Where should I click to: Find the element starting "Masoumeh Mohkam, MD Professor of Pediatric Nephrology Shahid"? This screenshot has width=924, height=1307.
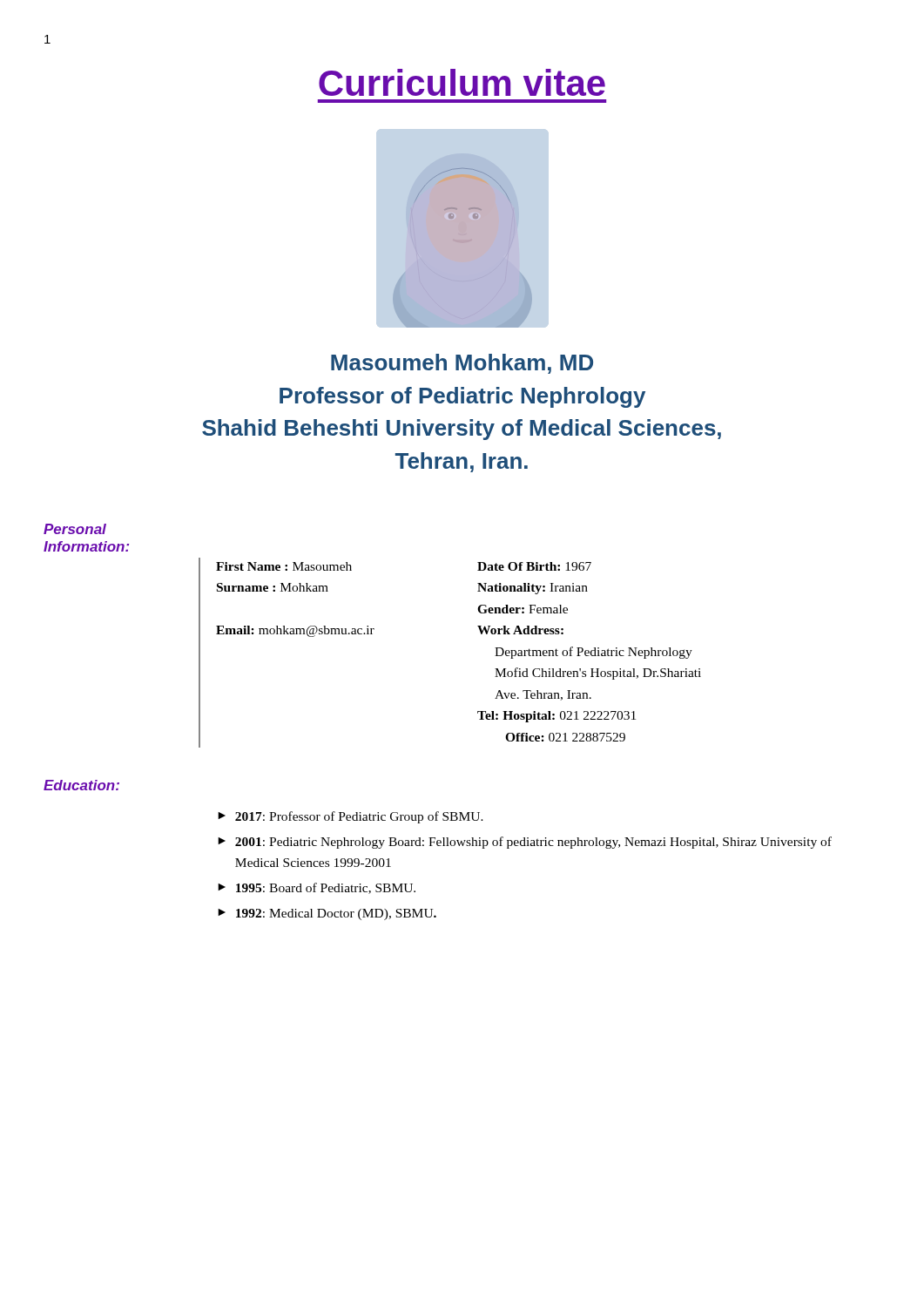tap(462, 412)
